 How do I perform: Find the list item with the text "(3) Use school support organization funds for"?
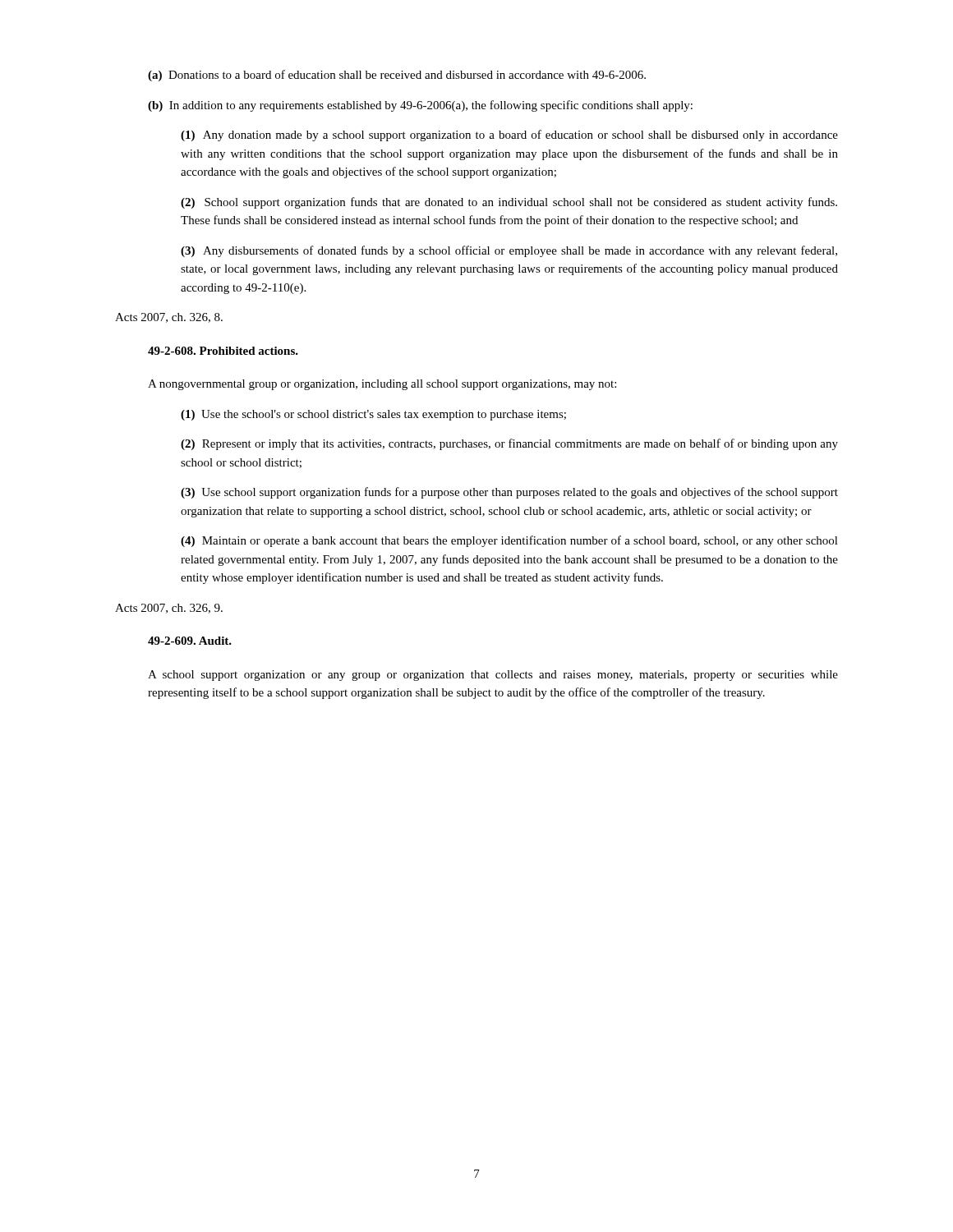(x=509, y=501)
